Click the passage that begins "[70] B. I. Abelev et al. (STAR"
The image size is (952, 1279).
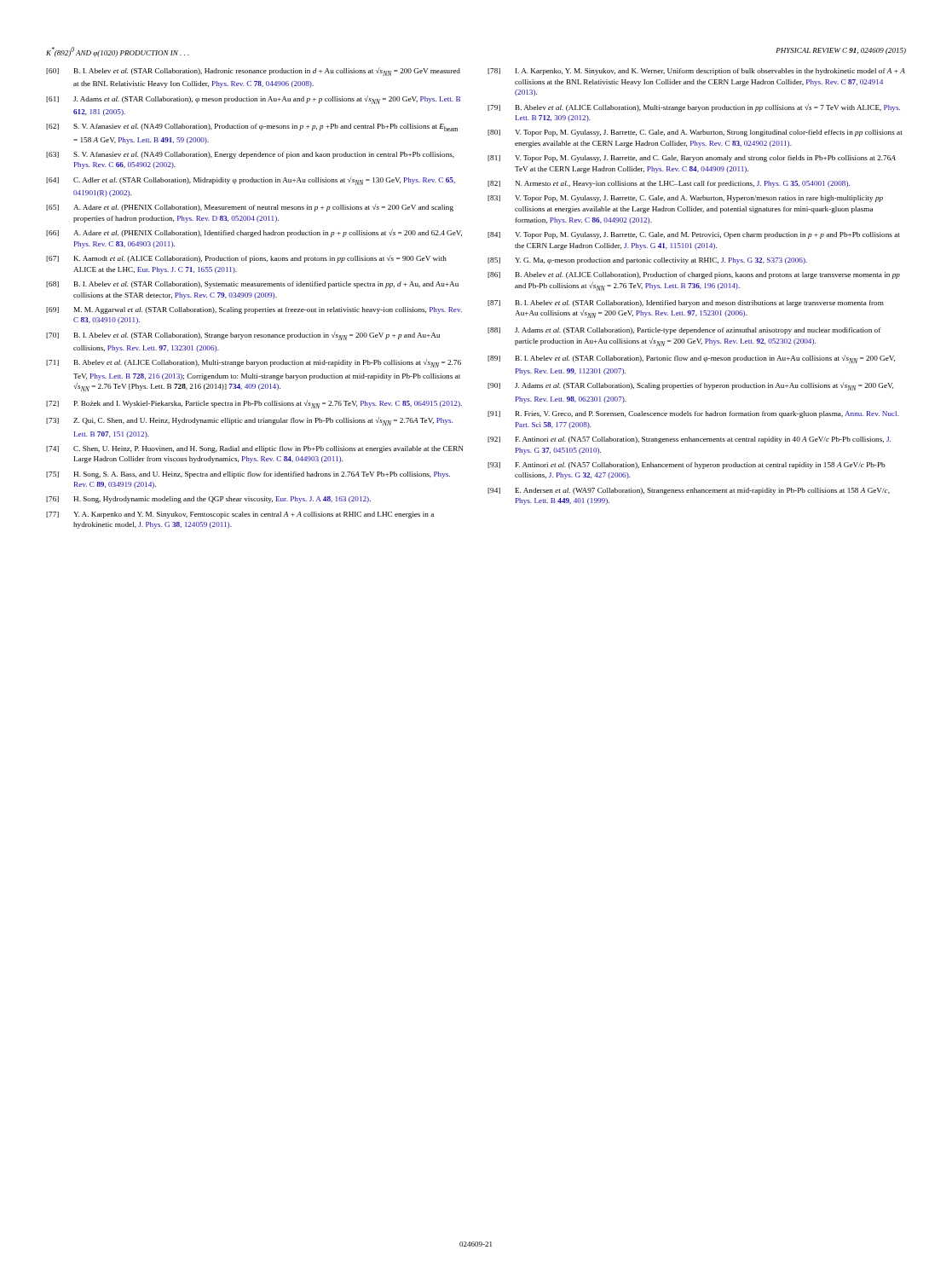point(255,342)
